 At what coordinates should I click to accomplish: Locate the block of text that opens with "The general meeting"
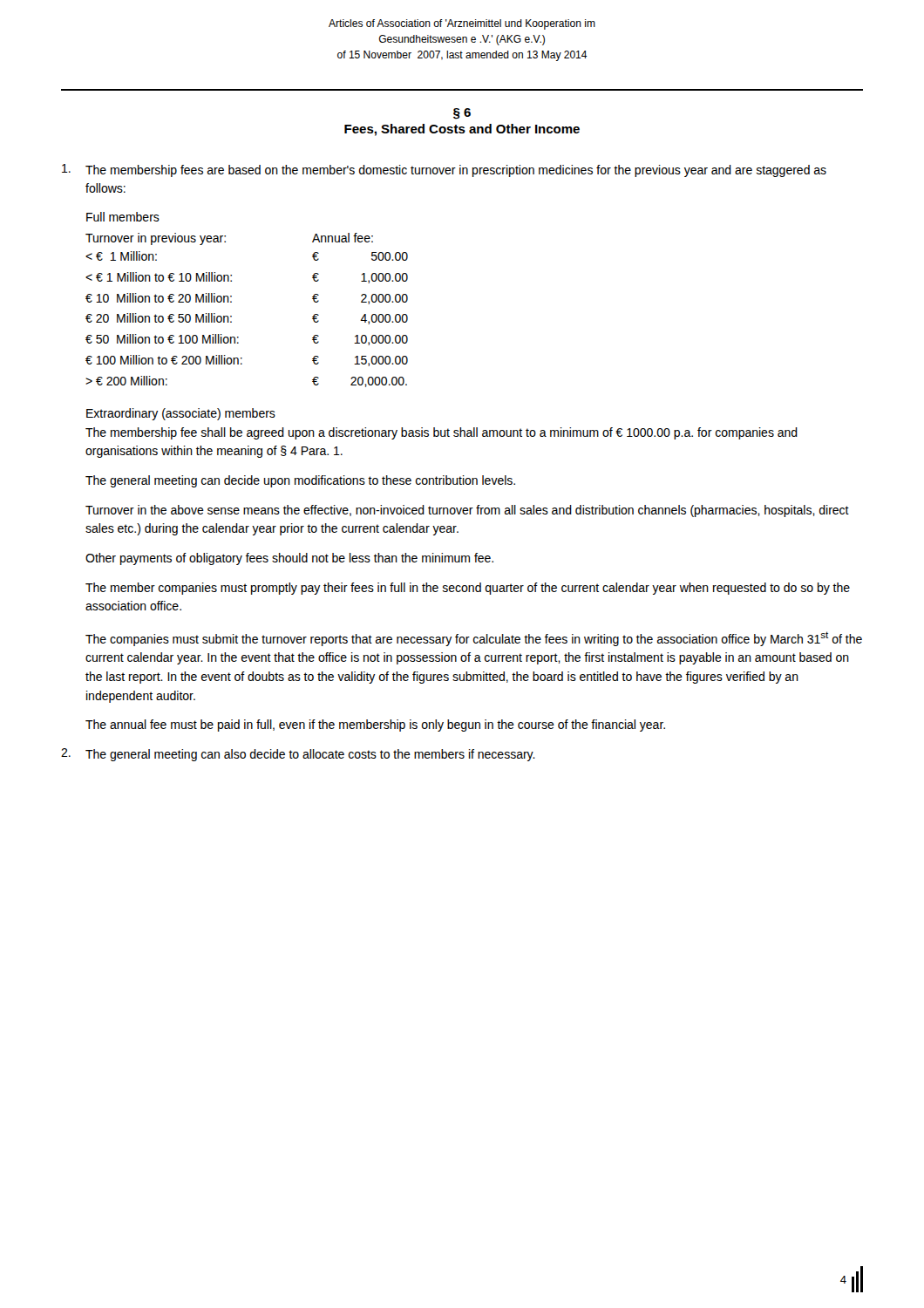click(x=301, y=480)
